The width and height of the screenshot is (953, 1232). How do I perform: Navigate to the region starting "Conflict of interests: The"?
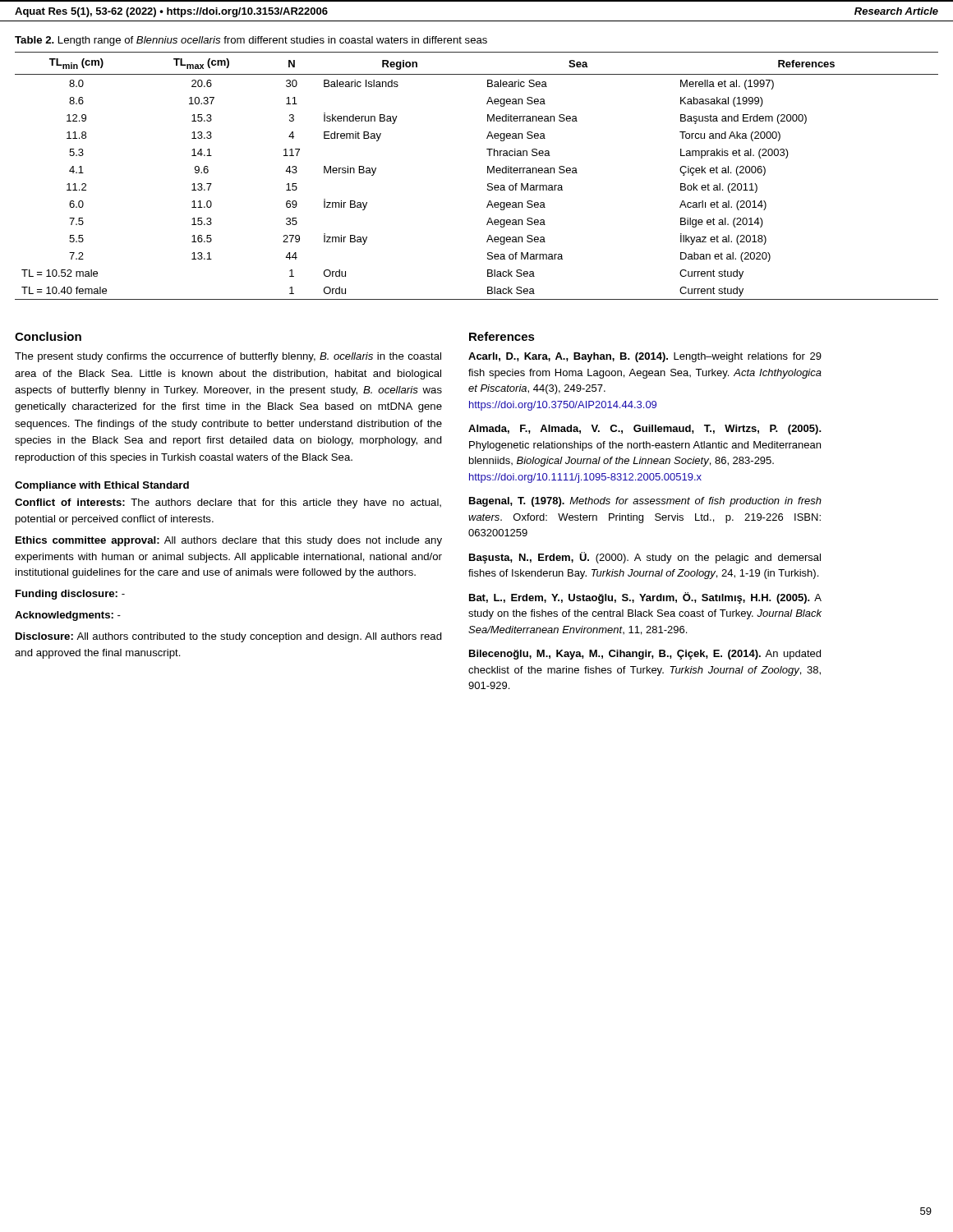click(x=228, y=511)
